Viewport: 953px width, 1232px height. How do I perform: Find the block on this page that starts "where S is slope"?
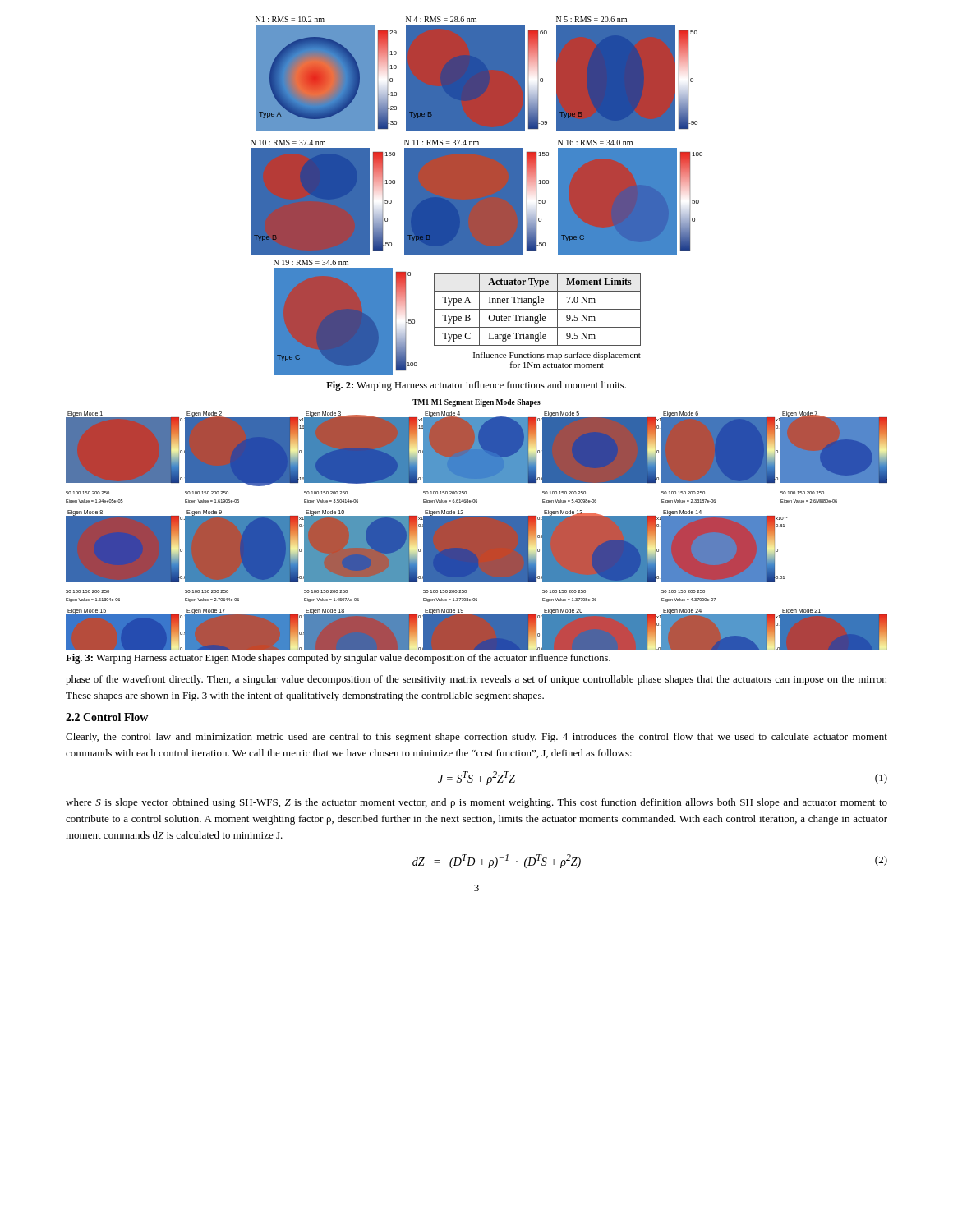point(476,818)
